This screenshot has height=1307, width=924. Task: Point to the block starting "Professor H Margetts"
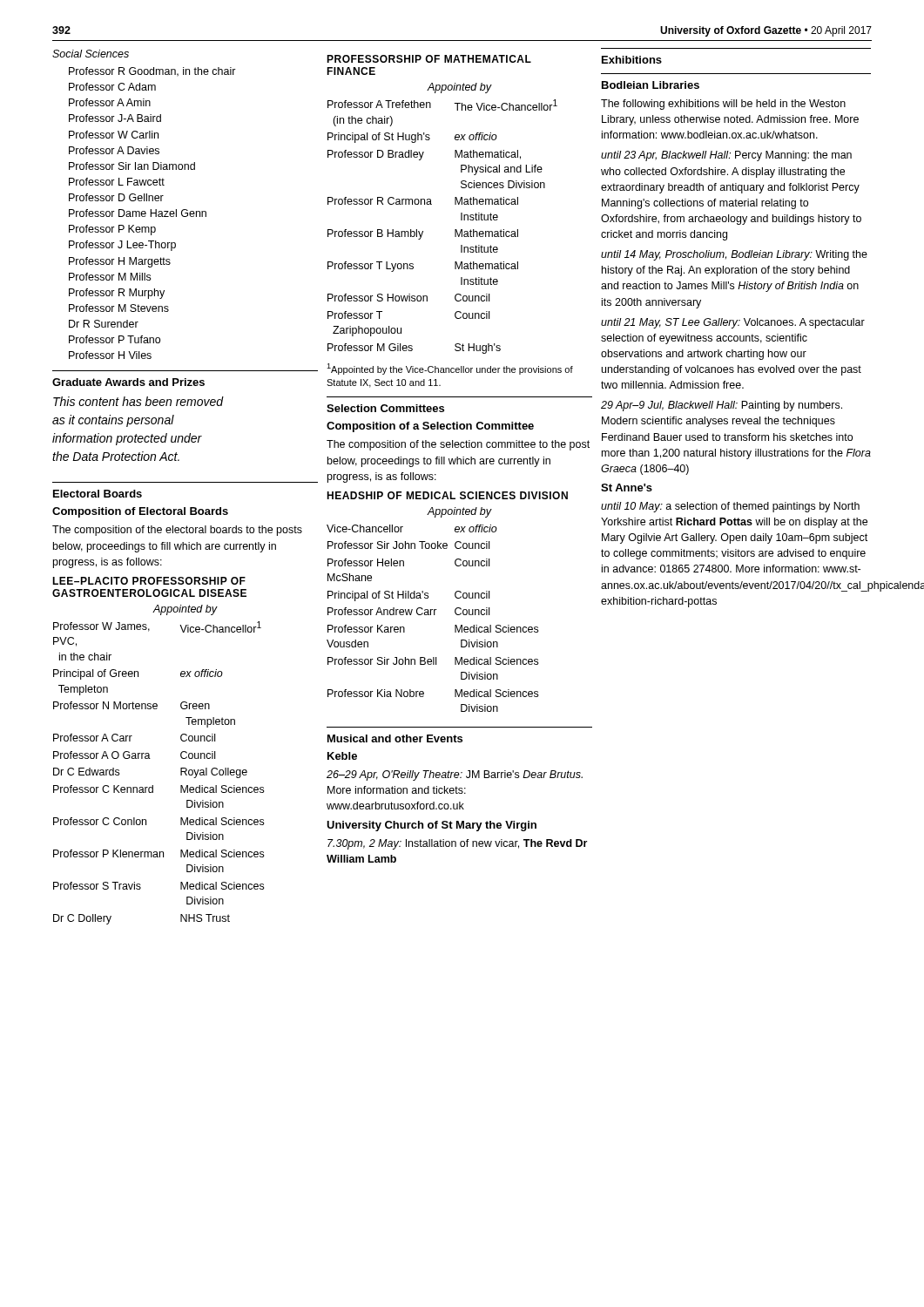point(119,261)
